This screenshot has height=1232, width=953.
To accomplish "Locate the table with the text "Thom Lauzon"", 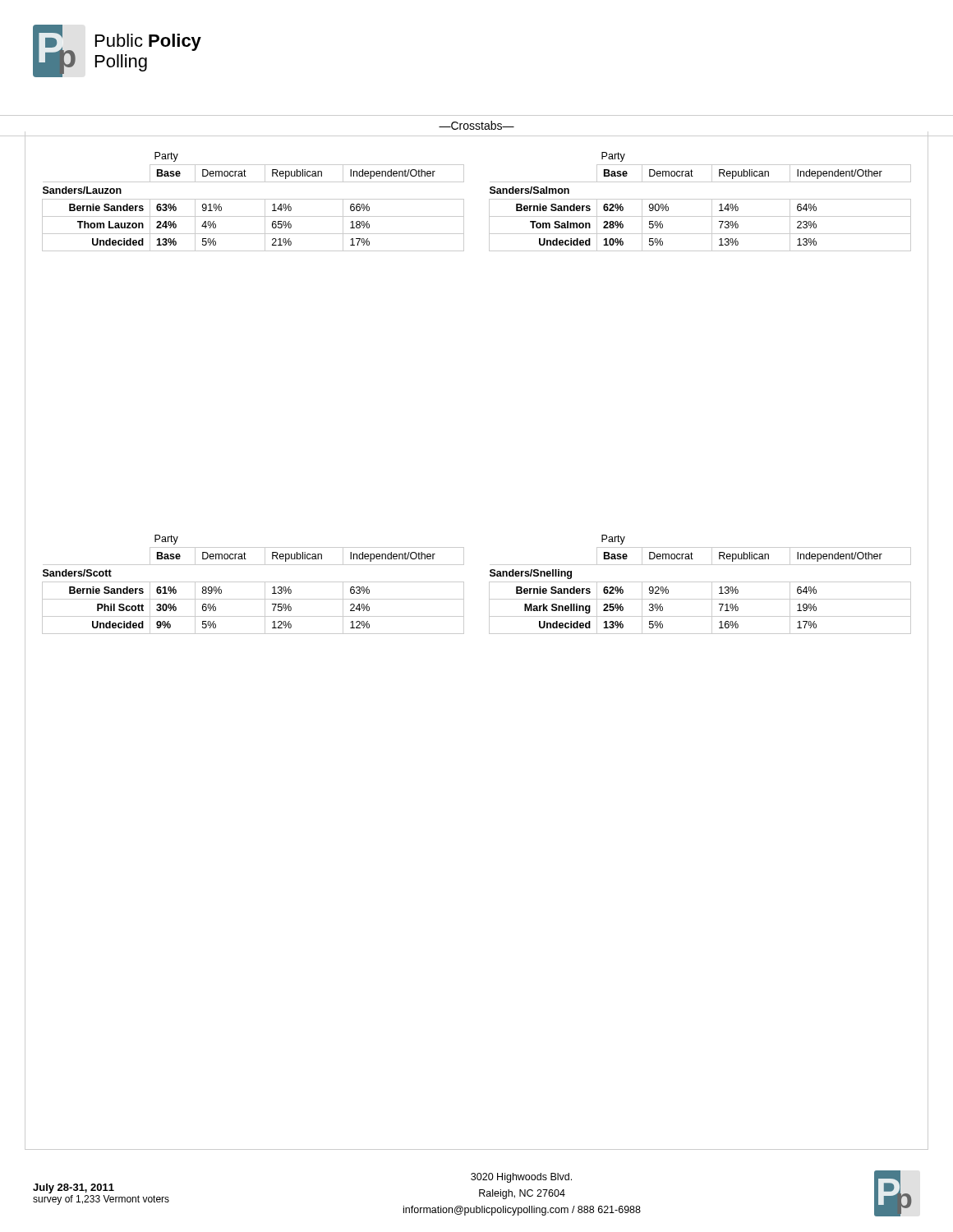I will (253, 200).
